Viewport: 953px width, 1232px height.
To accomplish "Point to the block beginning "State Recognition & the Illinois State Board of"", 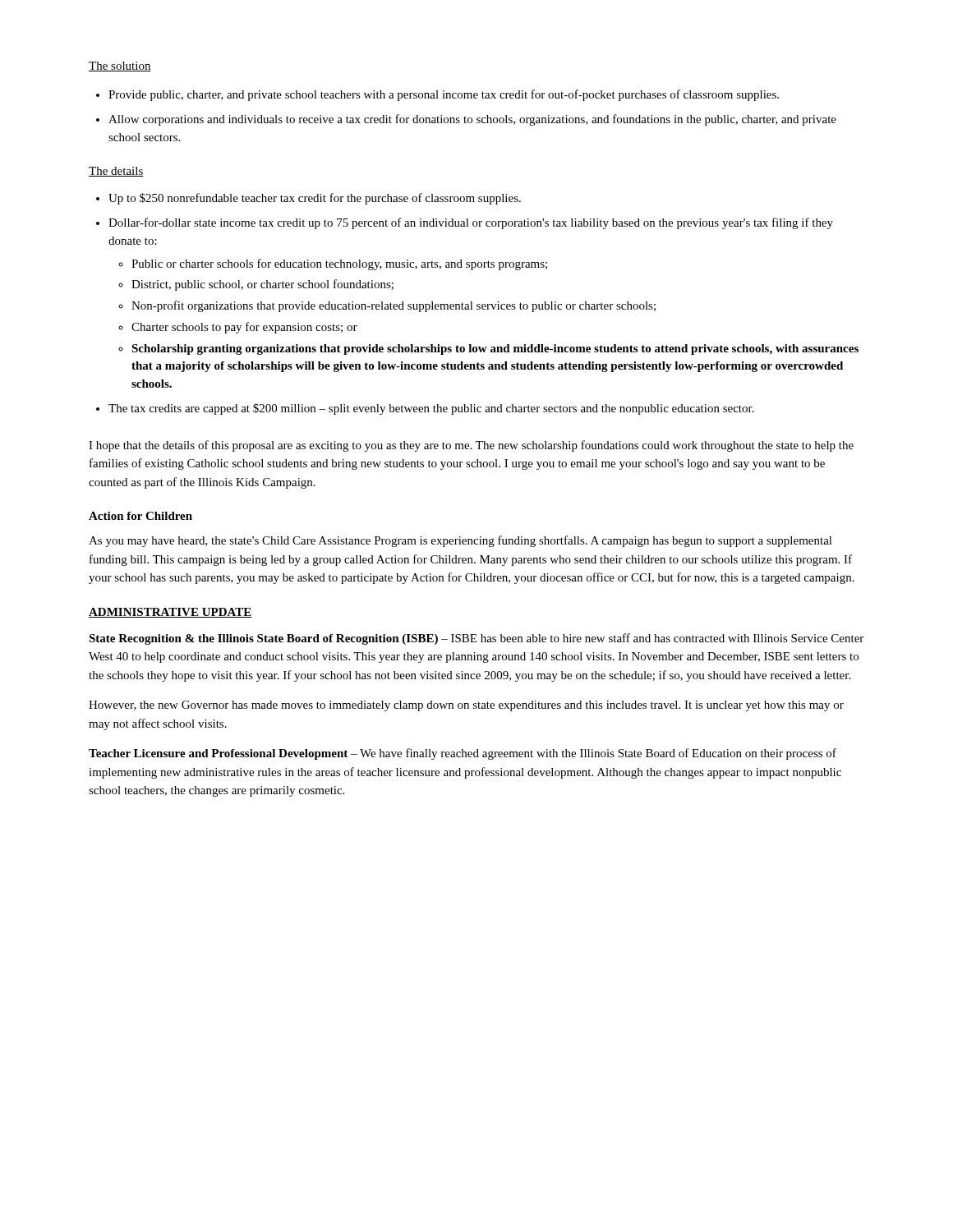I will [476, 656].
